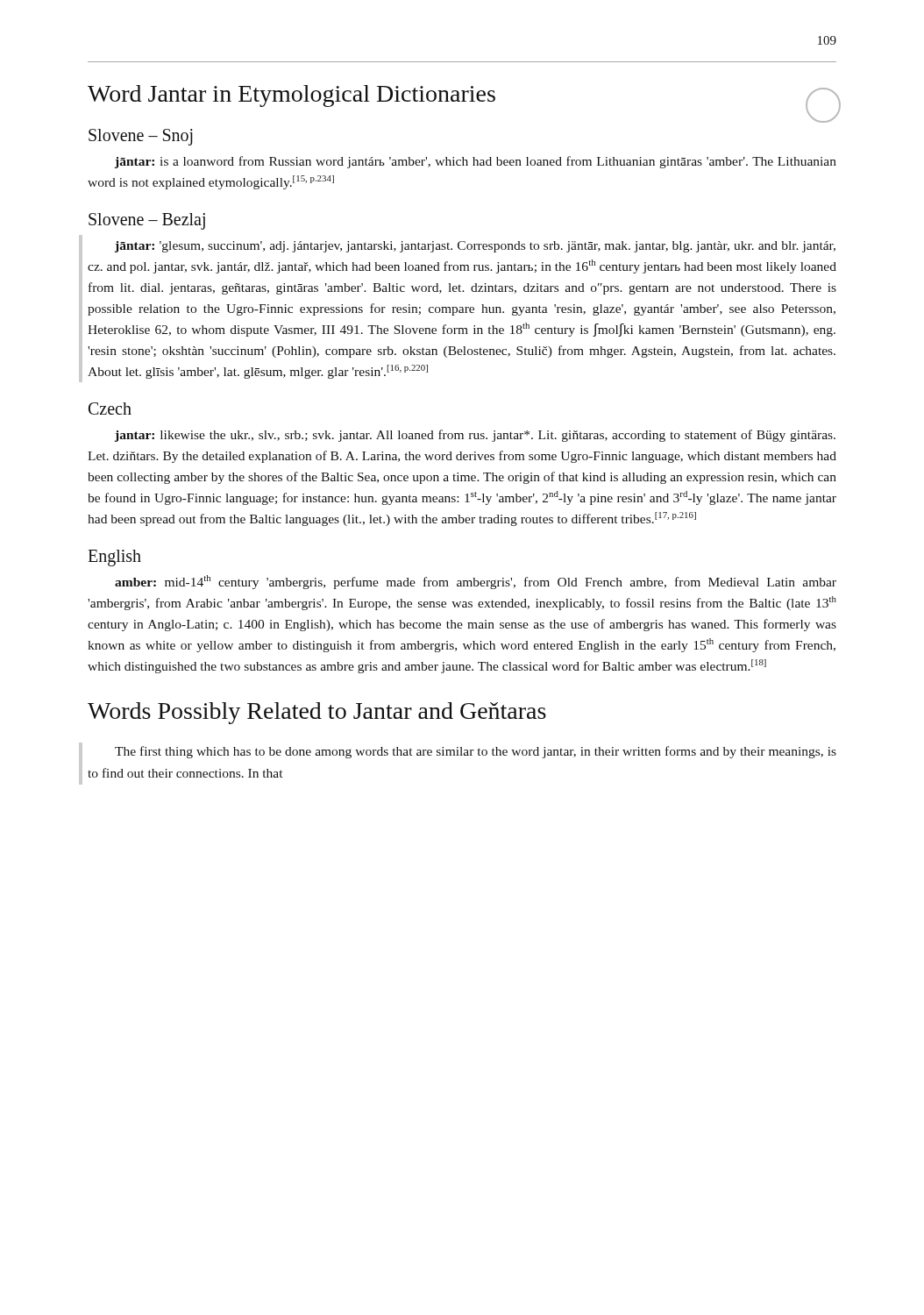Viewport: 924px width, 1315px height.
Task: Click the title that begins "Word Jantar in"
Action: coord(462,94)
